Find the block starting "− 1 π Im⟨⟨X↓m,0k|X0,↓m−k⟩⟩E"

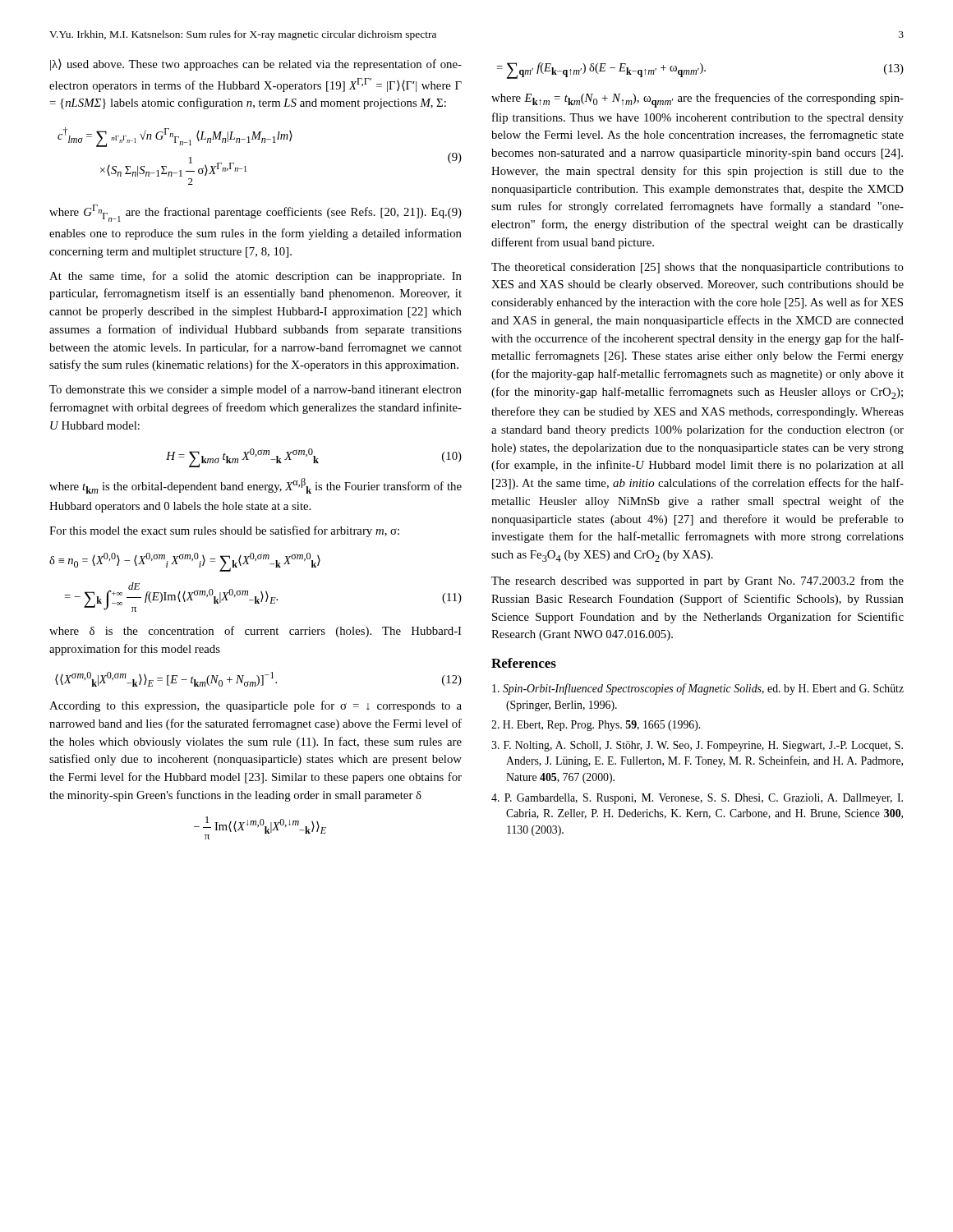(x=255, y=827)
